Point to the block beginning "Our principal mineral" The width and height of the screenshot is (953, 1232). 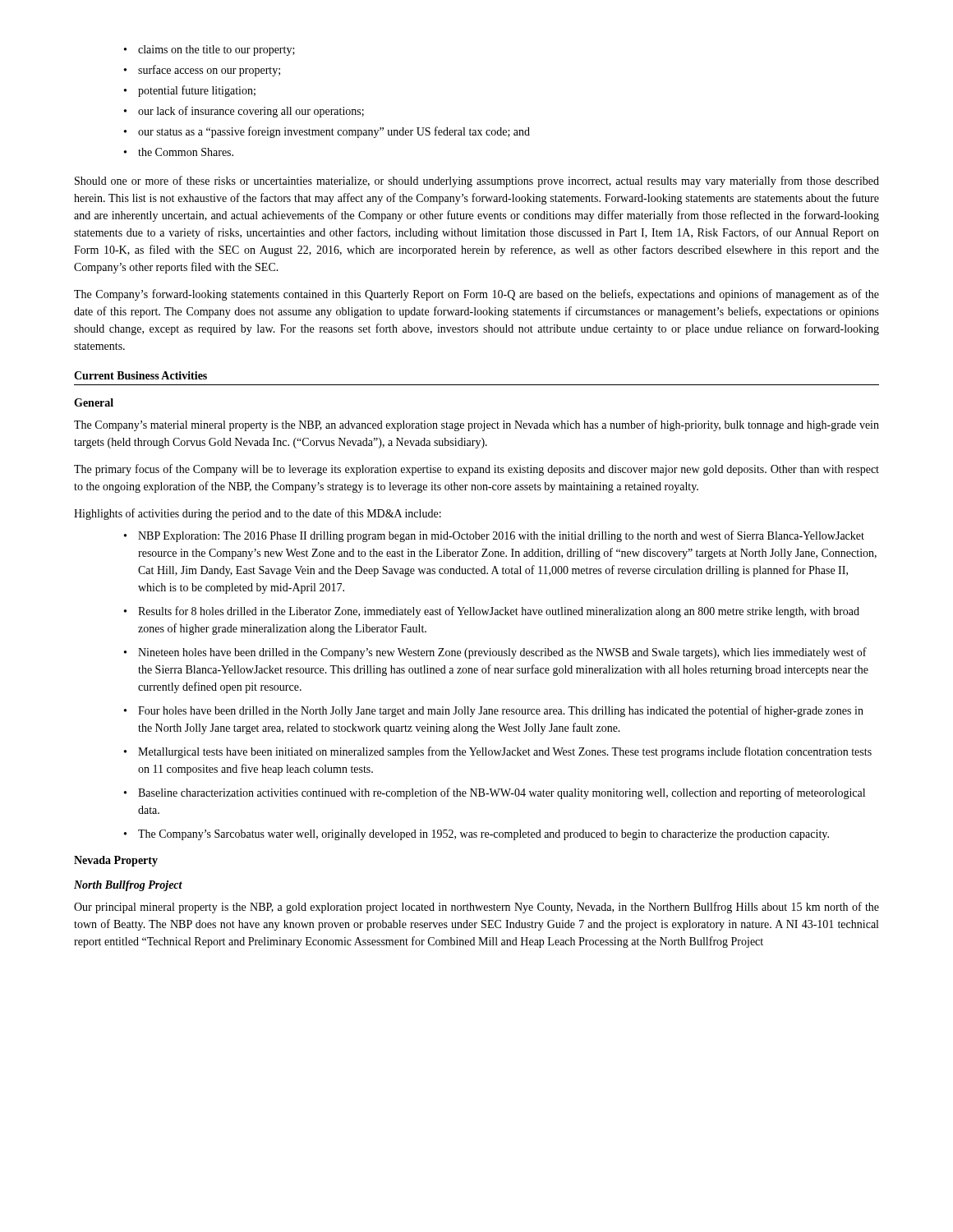[x=476, y=924]
